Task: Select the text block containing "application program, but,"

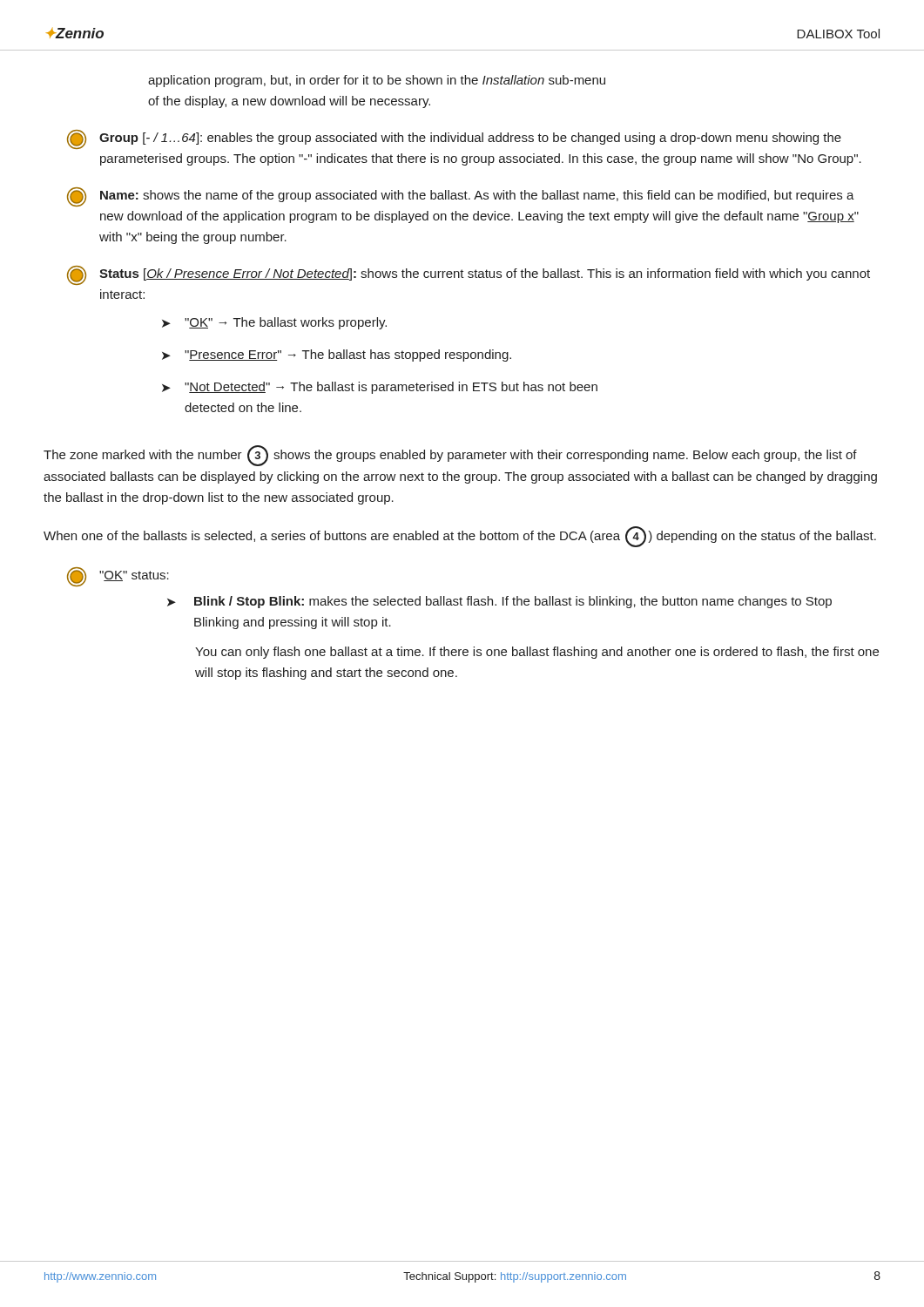Action: (x=377, y=90)
